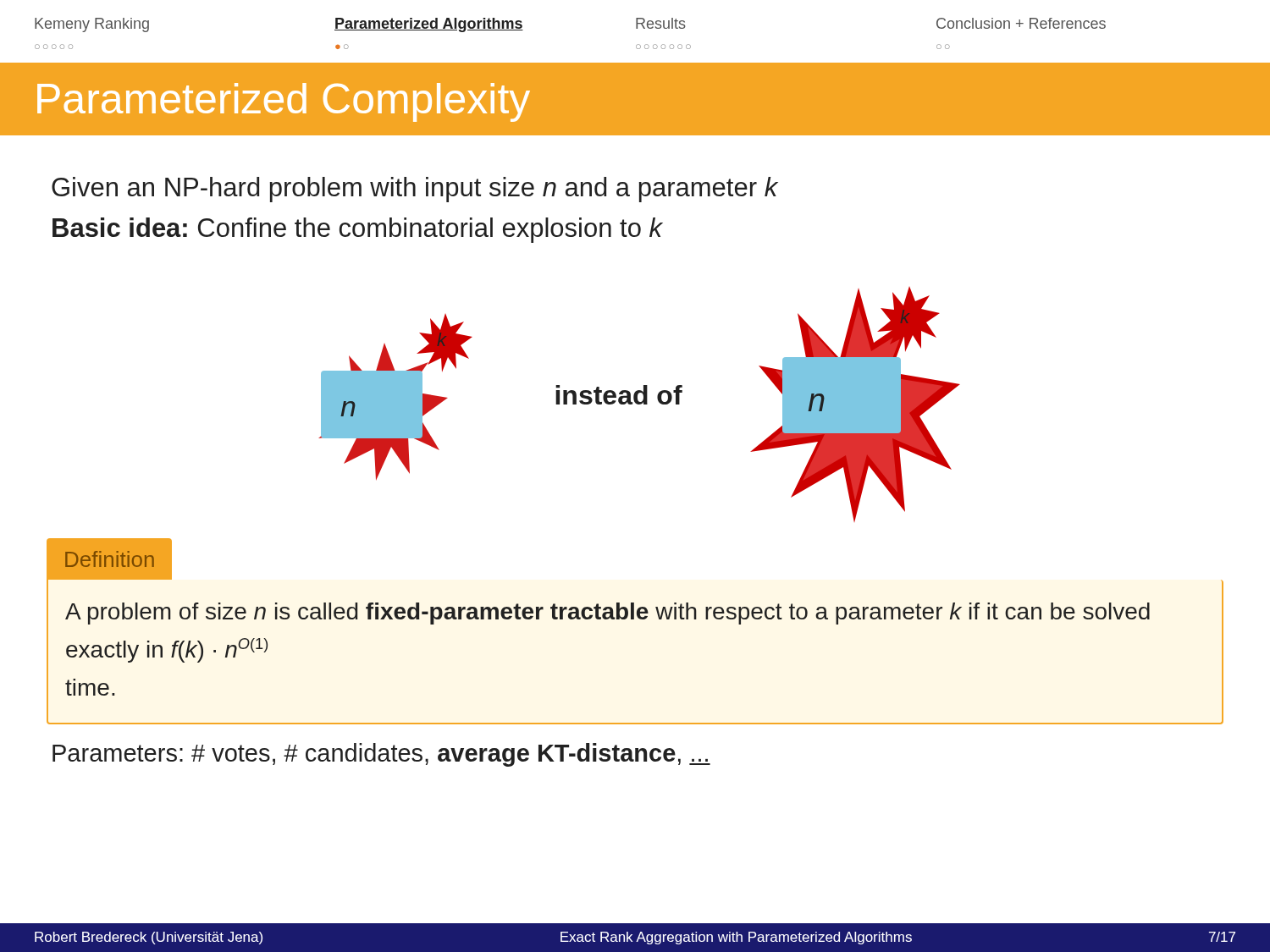Find the block on this page that starts "A problem of size n is"

pos(607,614)
